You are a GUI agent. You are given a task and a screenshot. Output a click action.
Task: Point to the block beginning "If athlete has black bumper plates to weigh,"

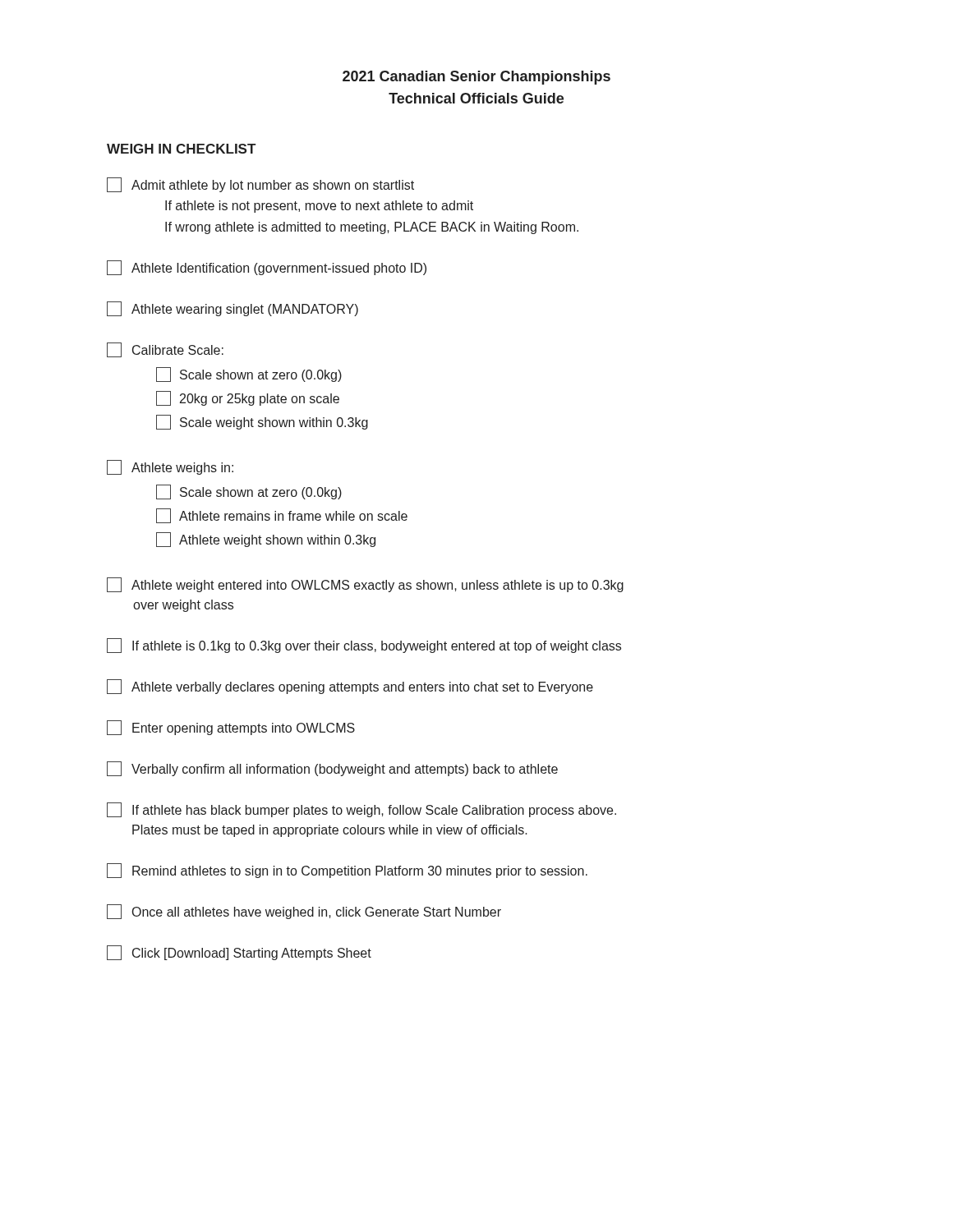pos(362,821)
